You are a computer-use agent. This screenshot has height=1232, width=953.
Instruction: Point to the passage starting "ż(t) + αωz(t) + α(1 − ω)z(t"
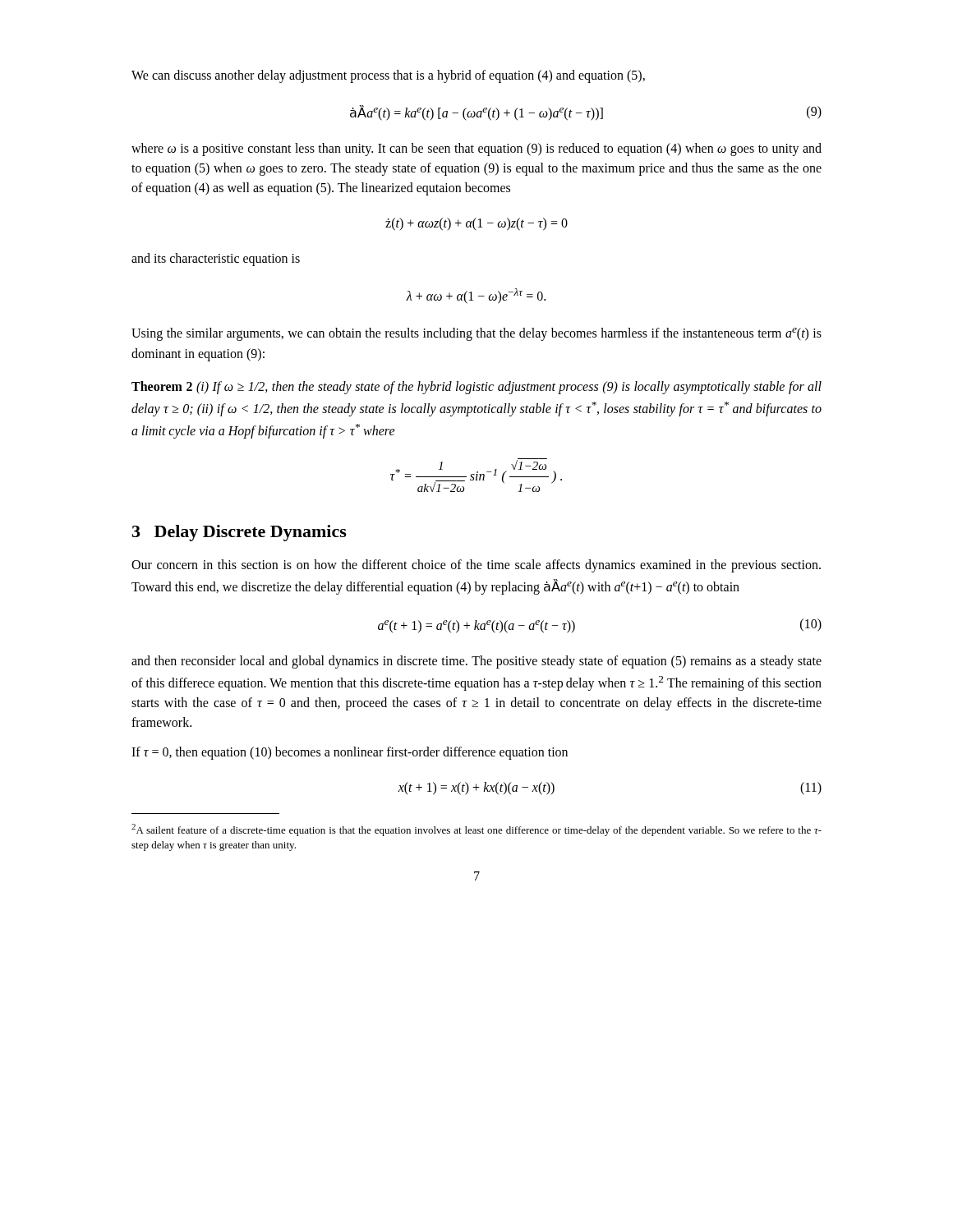(x=476, y=223)
